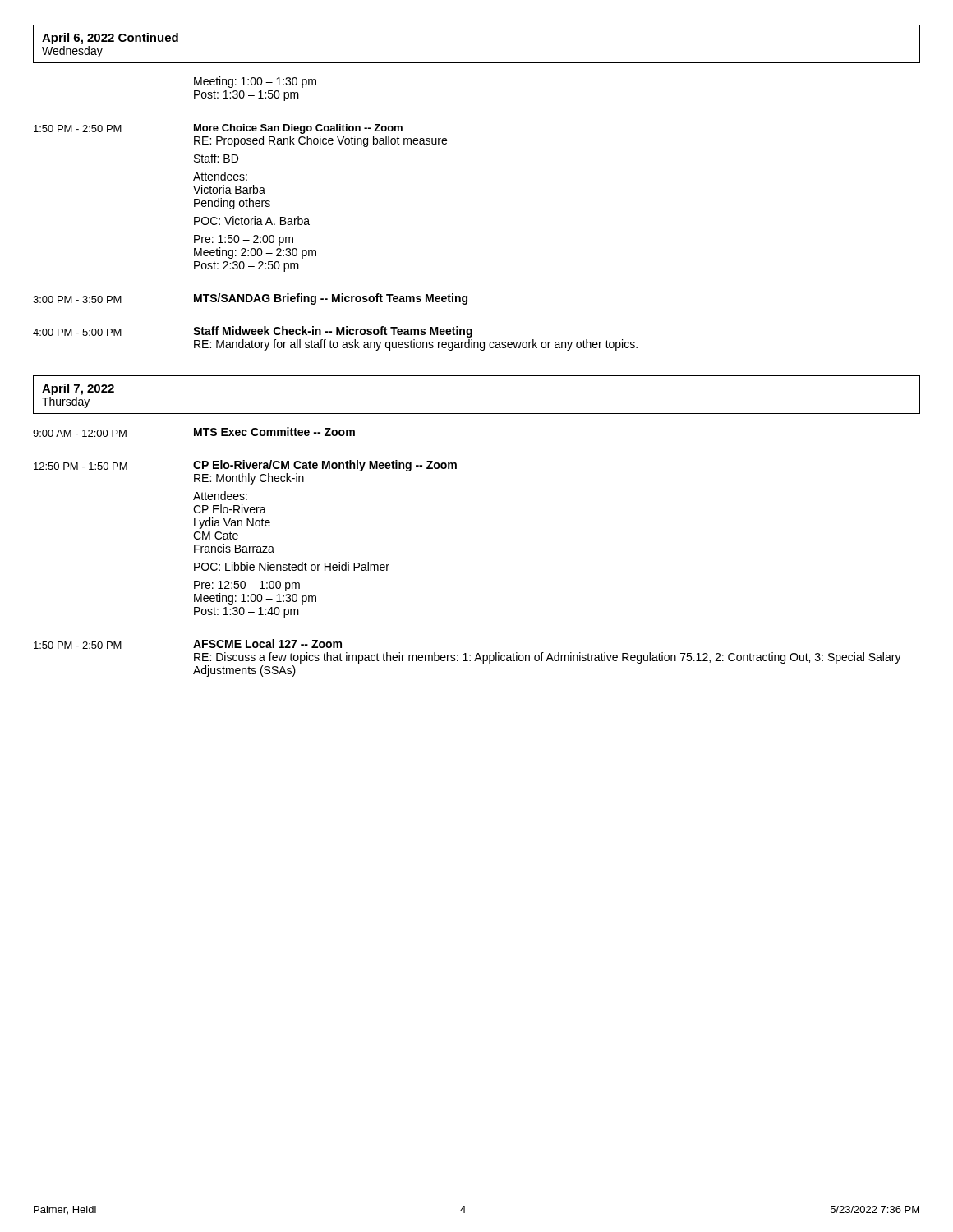Screen dimensions: 1232x953
Task: Navigate to the text block starting "Meeting: 1:00 – 1:30 pmPost: 1:30 –"
Action: tap(255, 82)
